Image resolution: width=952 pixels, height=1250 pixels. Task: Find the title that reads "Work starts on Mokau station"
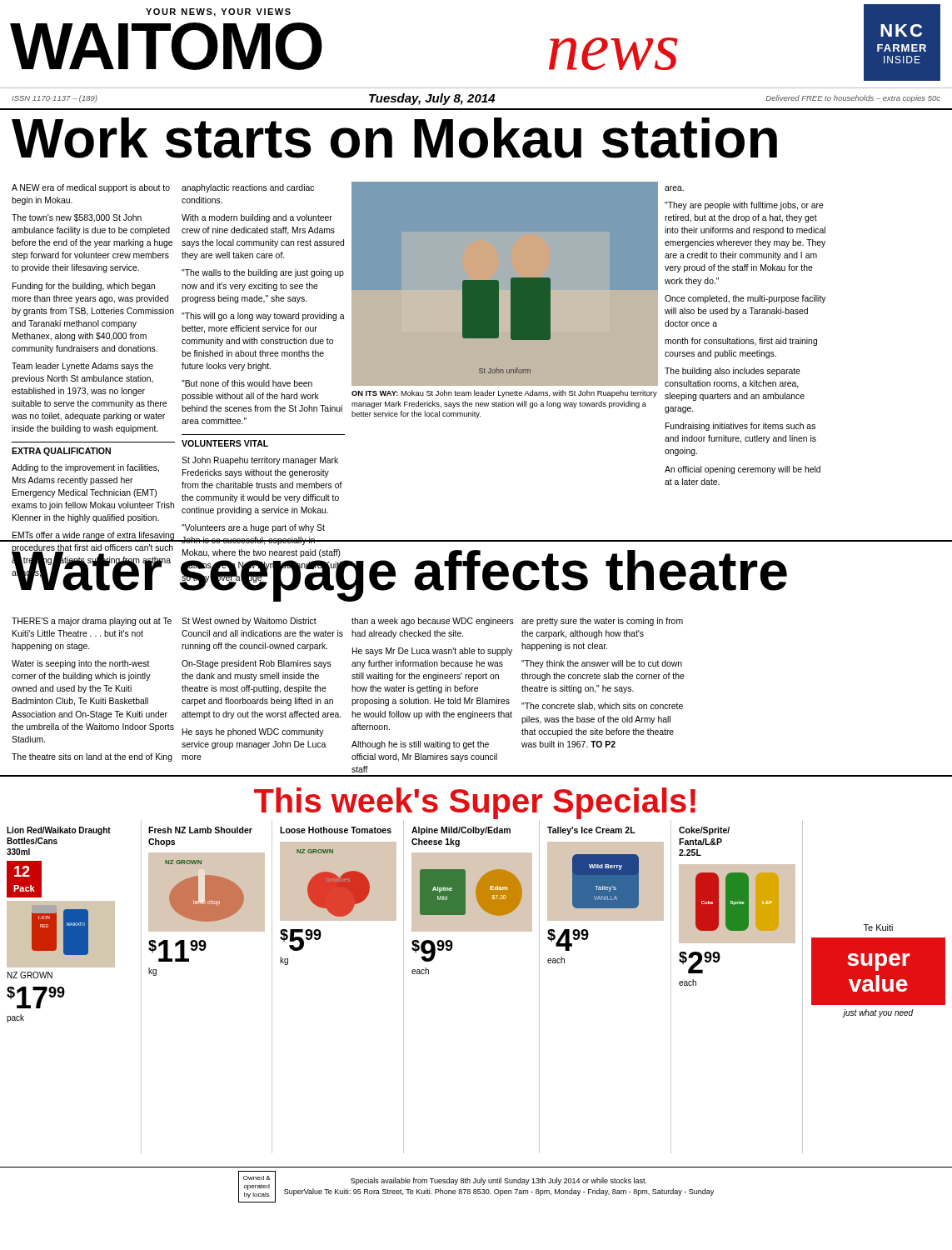coord(476,138)
